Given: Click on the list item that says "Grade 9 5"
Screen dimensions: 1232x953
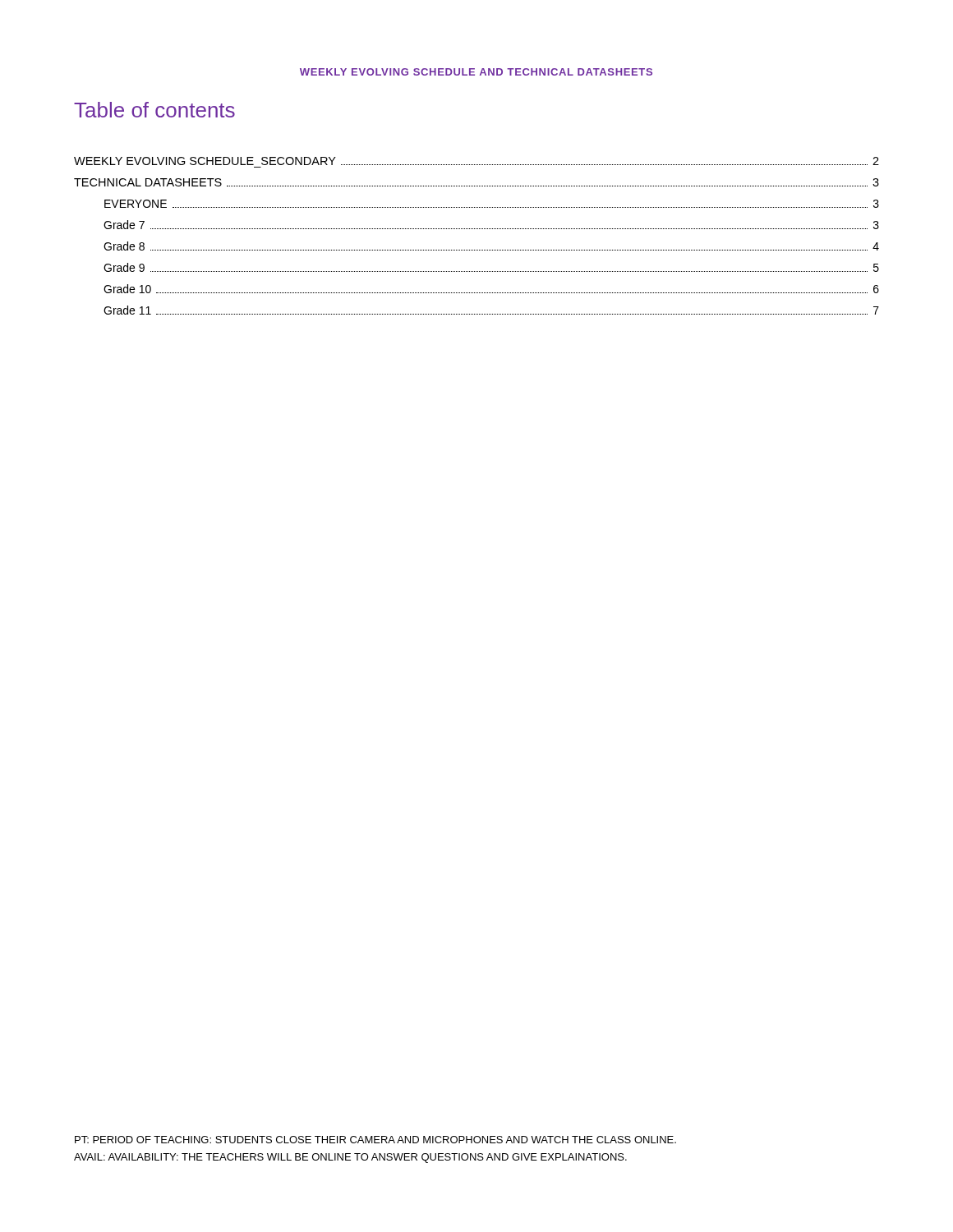Looking at the screenshot, I should (x=491, y=268).
